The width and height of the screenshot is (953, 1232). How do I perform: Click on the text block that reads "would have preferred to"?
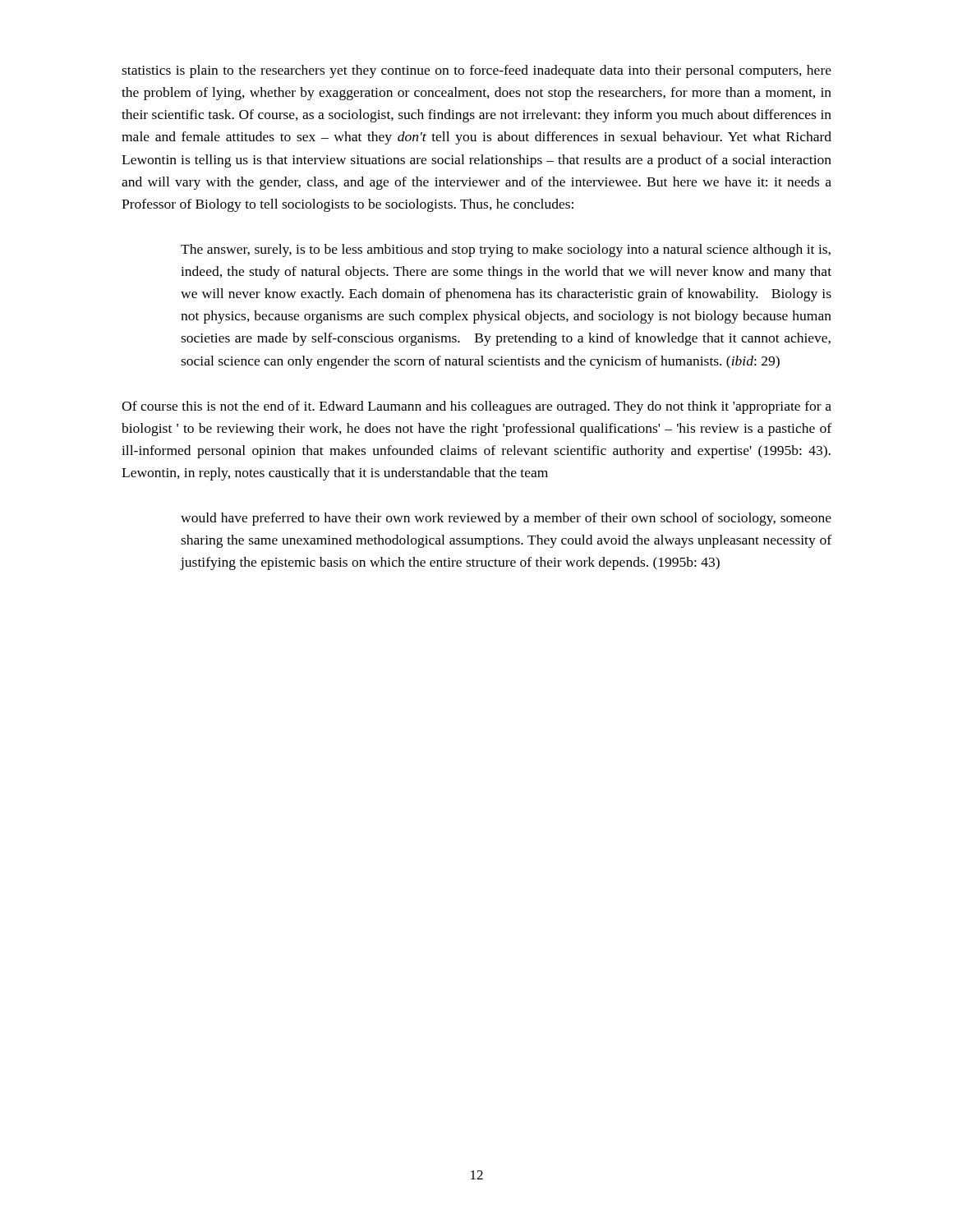506,540
